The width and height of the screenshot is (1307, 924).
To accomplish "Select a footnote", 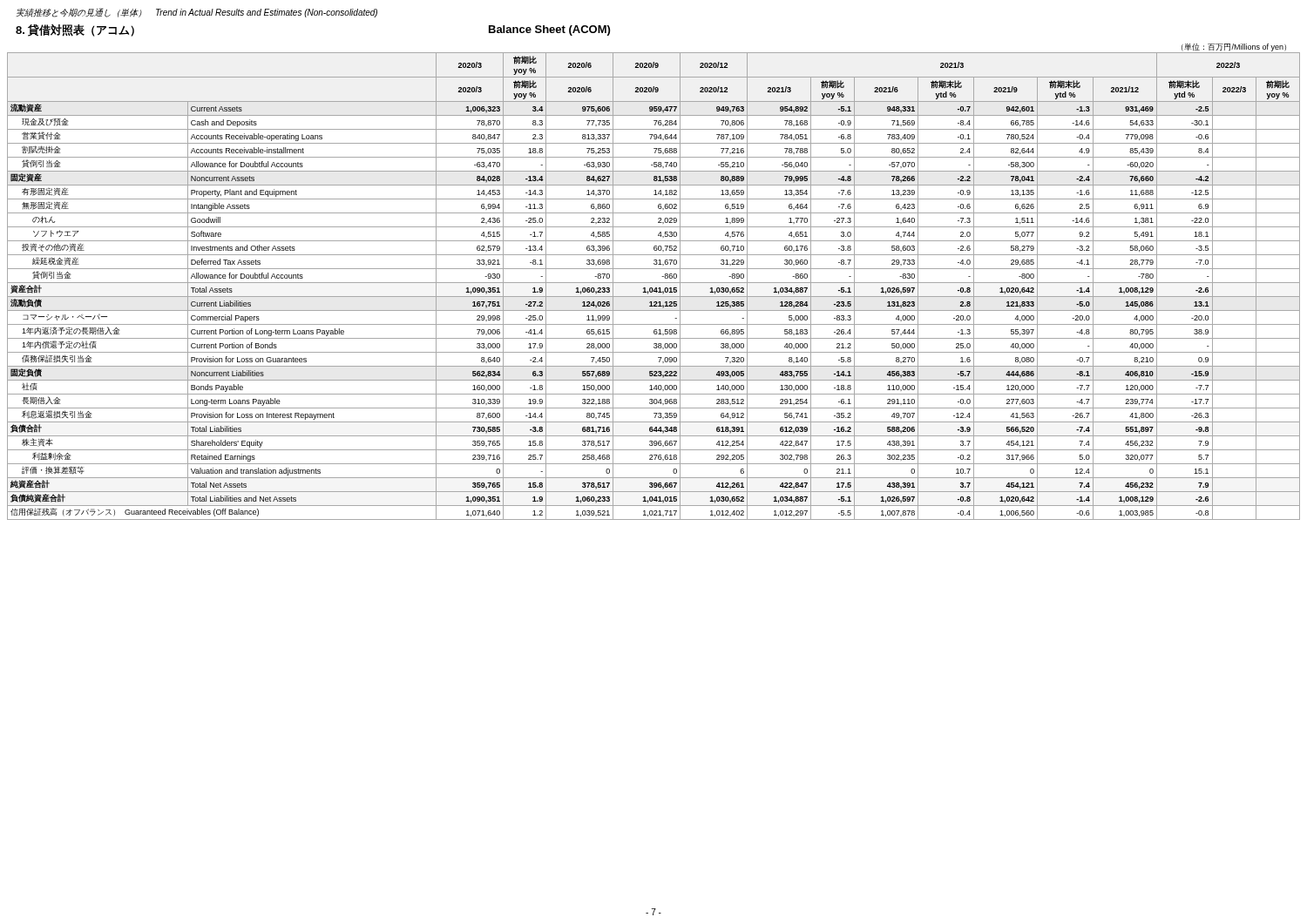I will pos(1234,47).
